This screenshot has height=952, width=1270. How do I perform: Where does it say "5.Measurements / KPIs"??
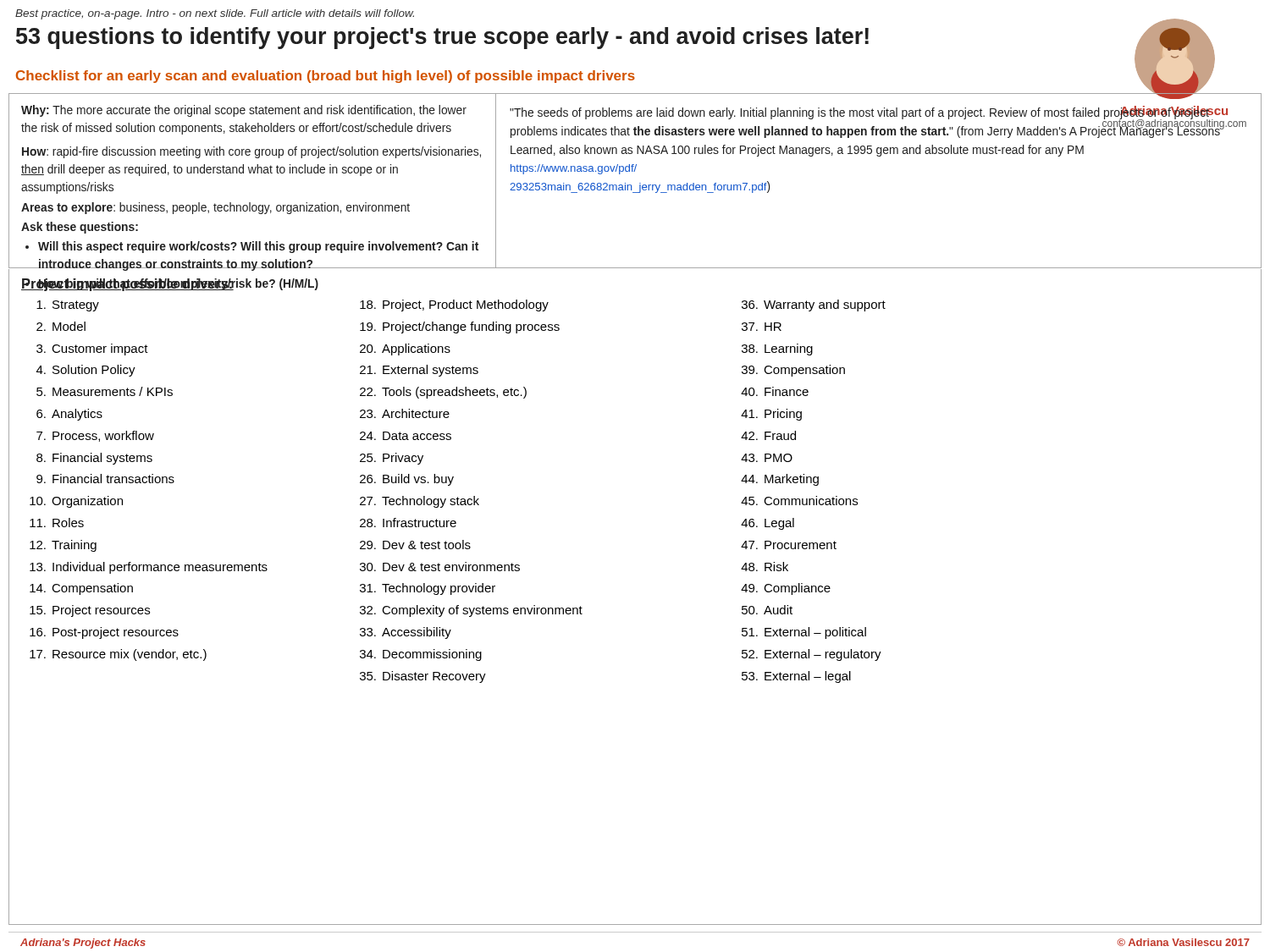pos(97,392)
